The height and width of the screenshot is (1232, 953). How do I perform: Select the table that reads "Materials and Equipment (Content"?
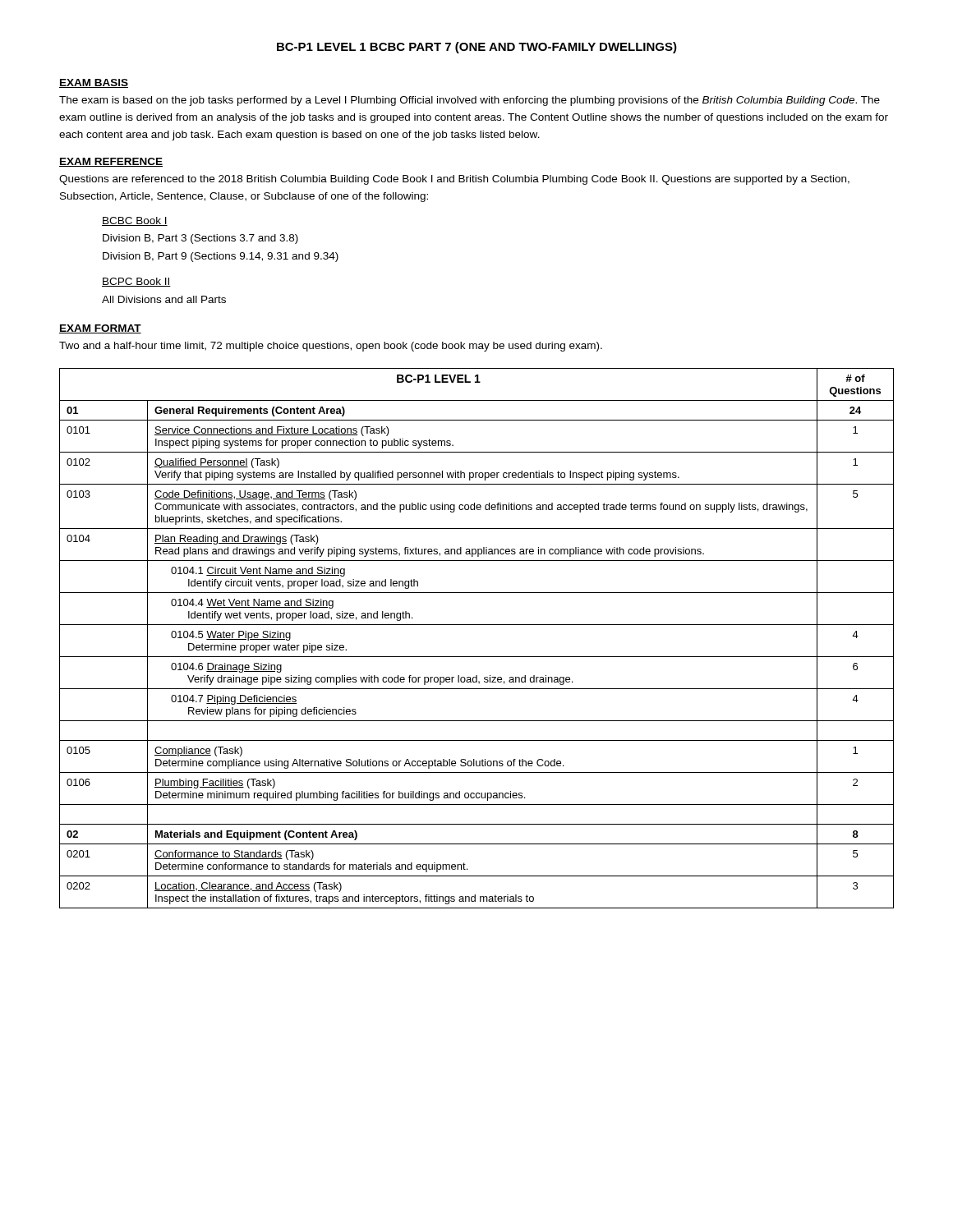[x=476, y=638]
